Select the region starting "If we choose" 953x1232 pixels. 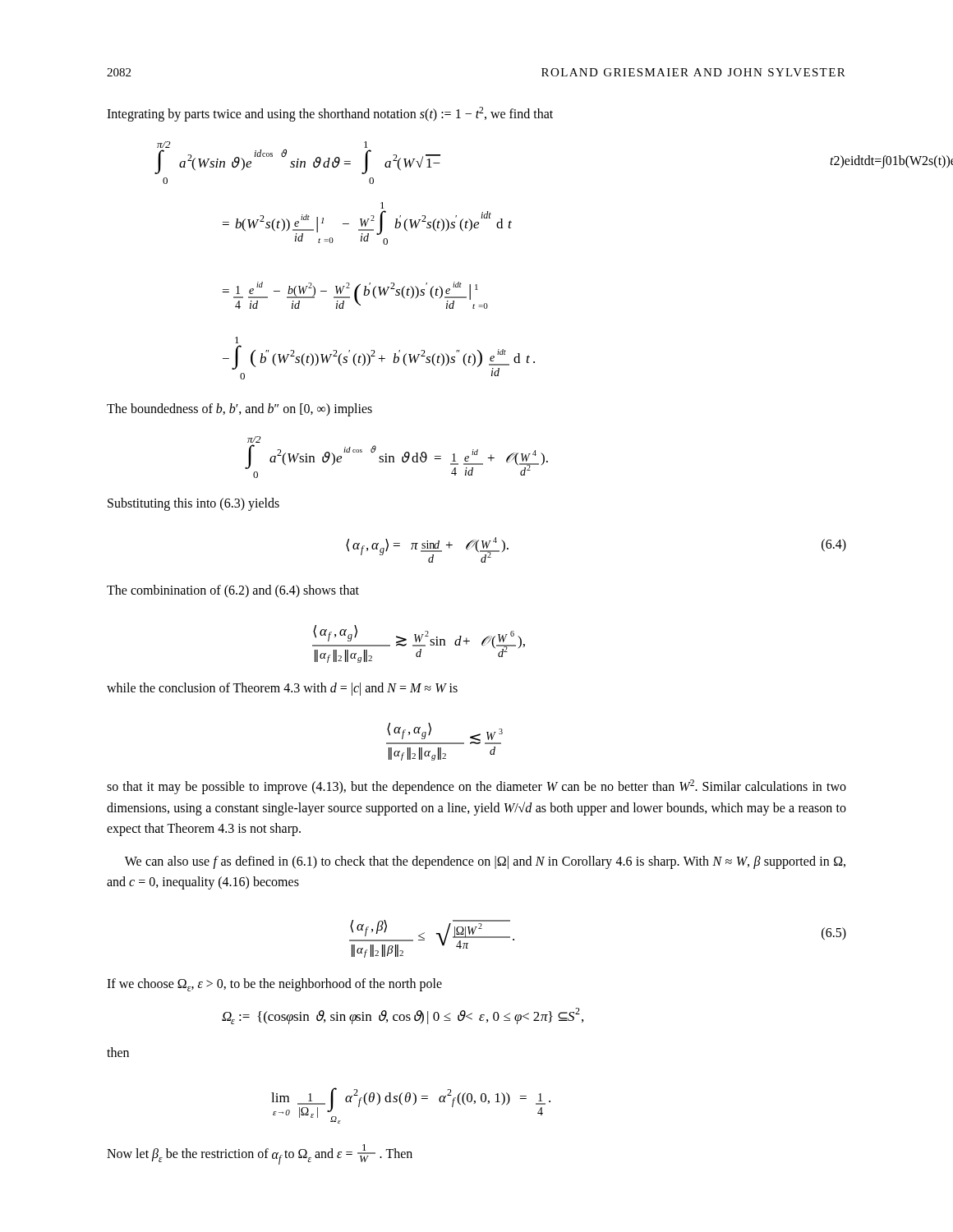click(274, 985)
